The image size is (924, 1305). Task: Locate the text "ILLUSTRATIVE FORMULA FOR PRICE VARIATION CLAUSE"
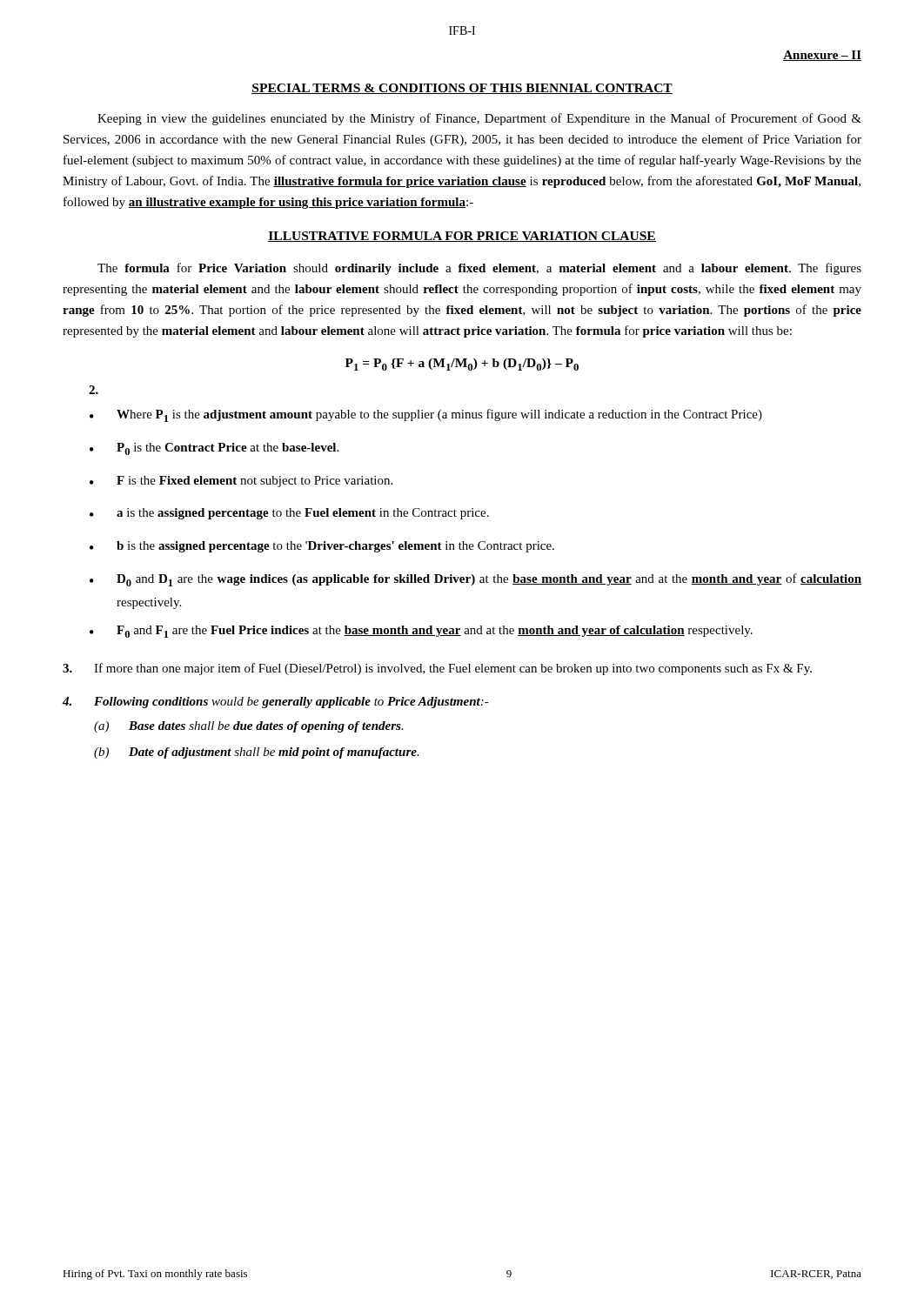(462, 235)
